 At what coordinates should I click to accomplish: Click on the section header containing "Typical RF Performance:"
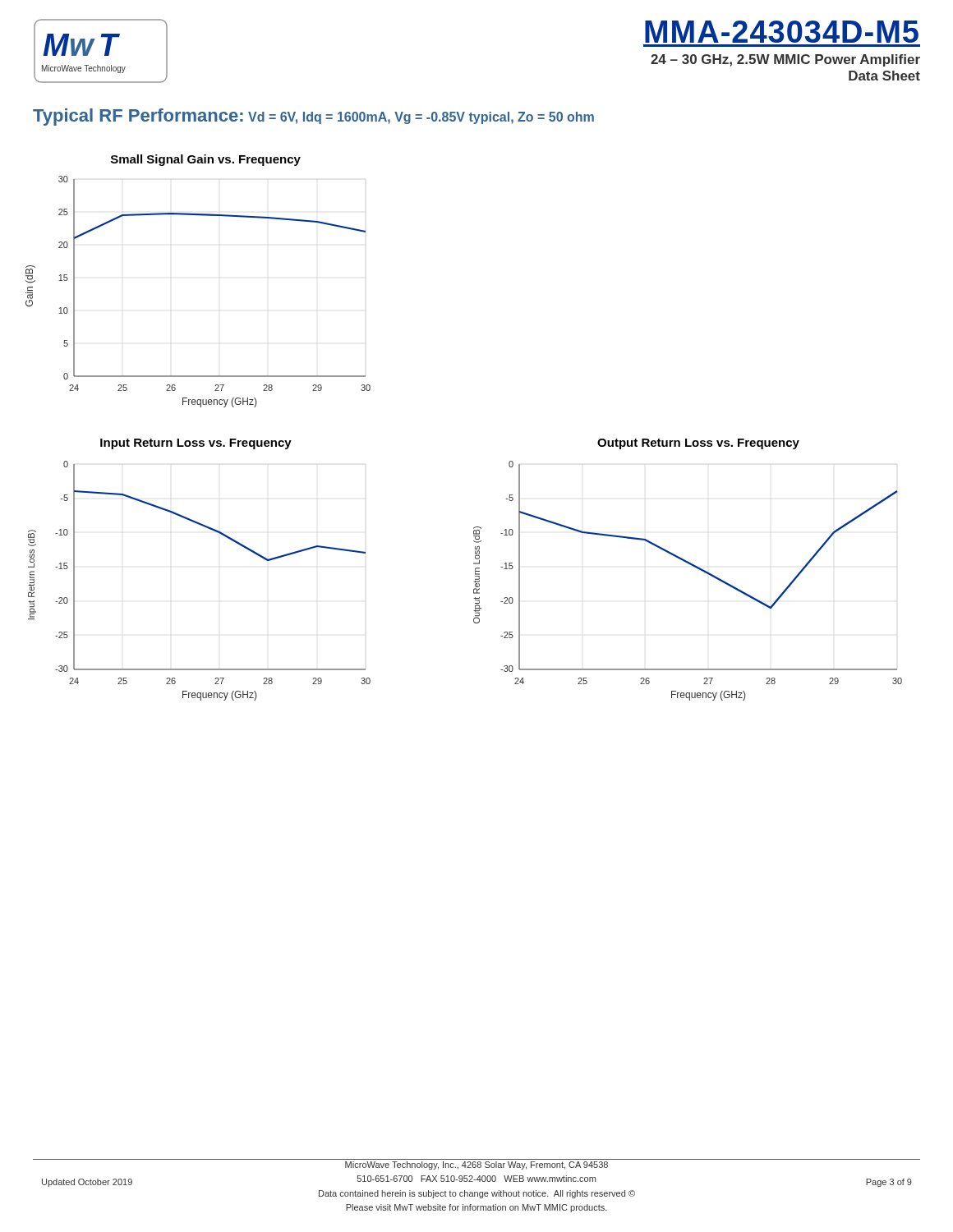click(314, 115)
